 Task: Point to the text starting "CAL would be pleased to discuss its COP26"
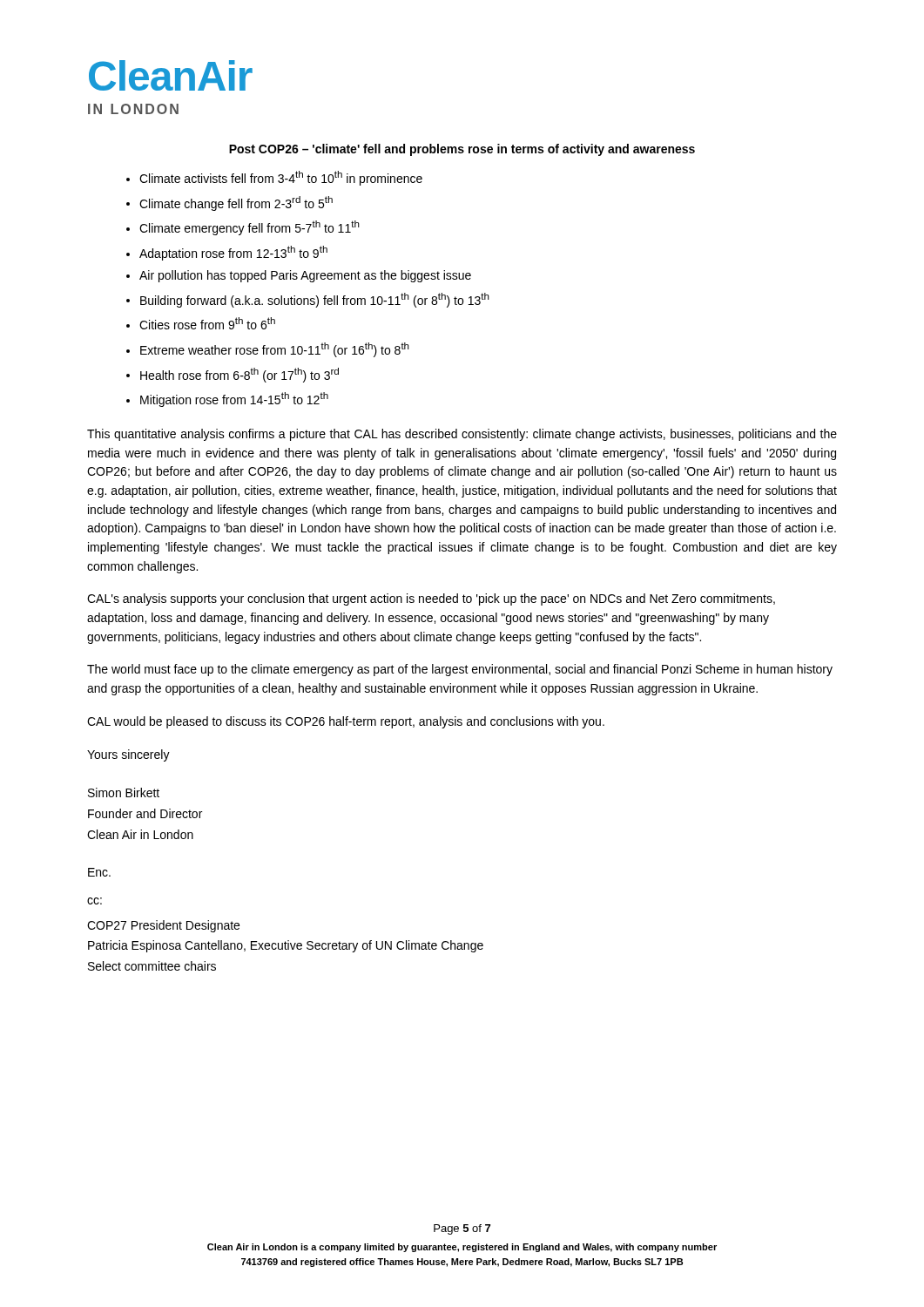346,721
